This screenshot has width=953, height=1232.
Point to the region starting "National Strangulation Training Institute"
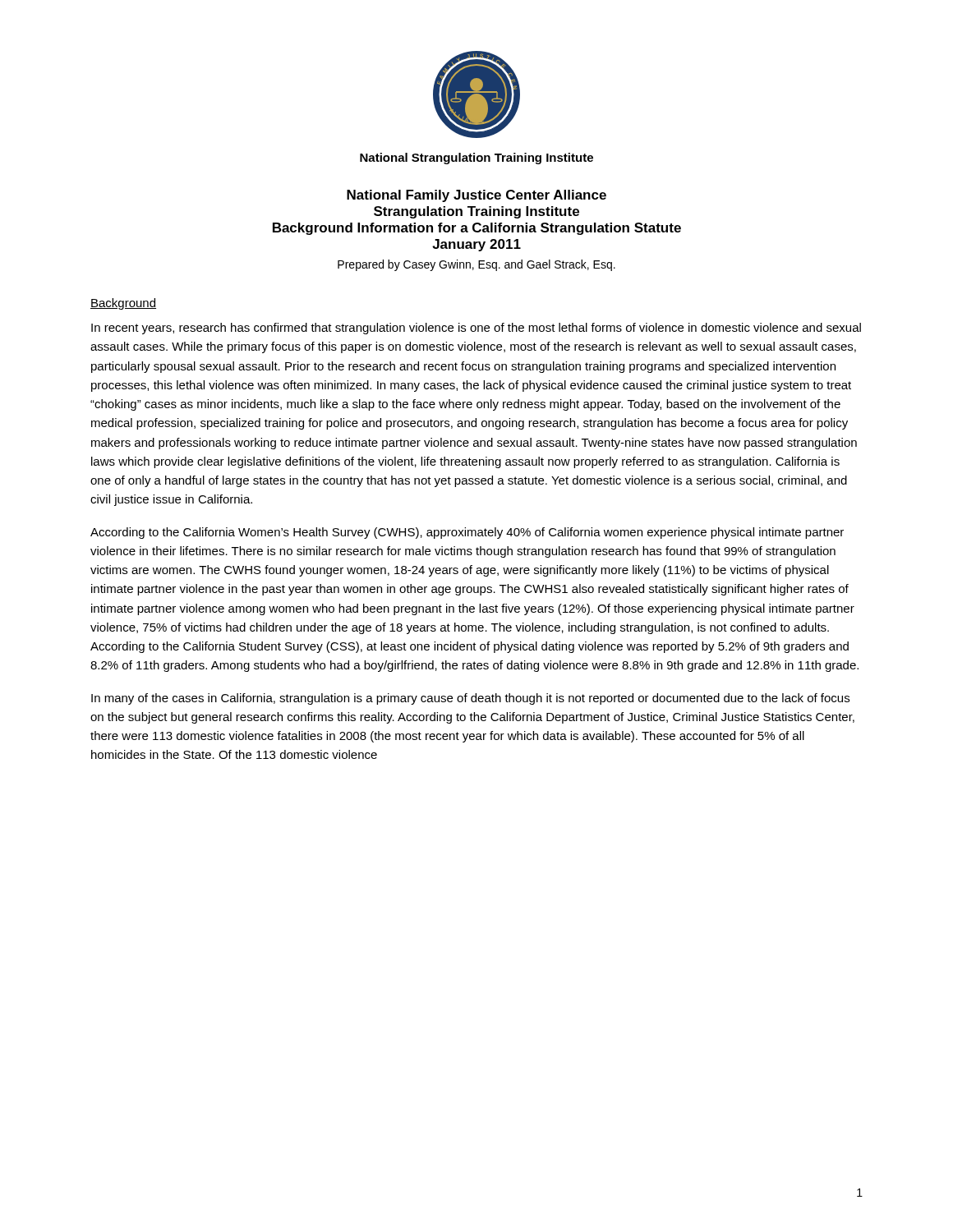coord(476,157)
